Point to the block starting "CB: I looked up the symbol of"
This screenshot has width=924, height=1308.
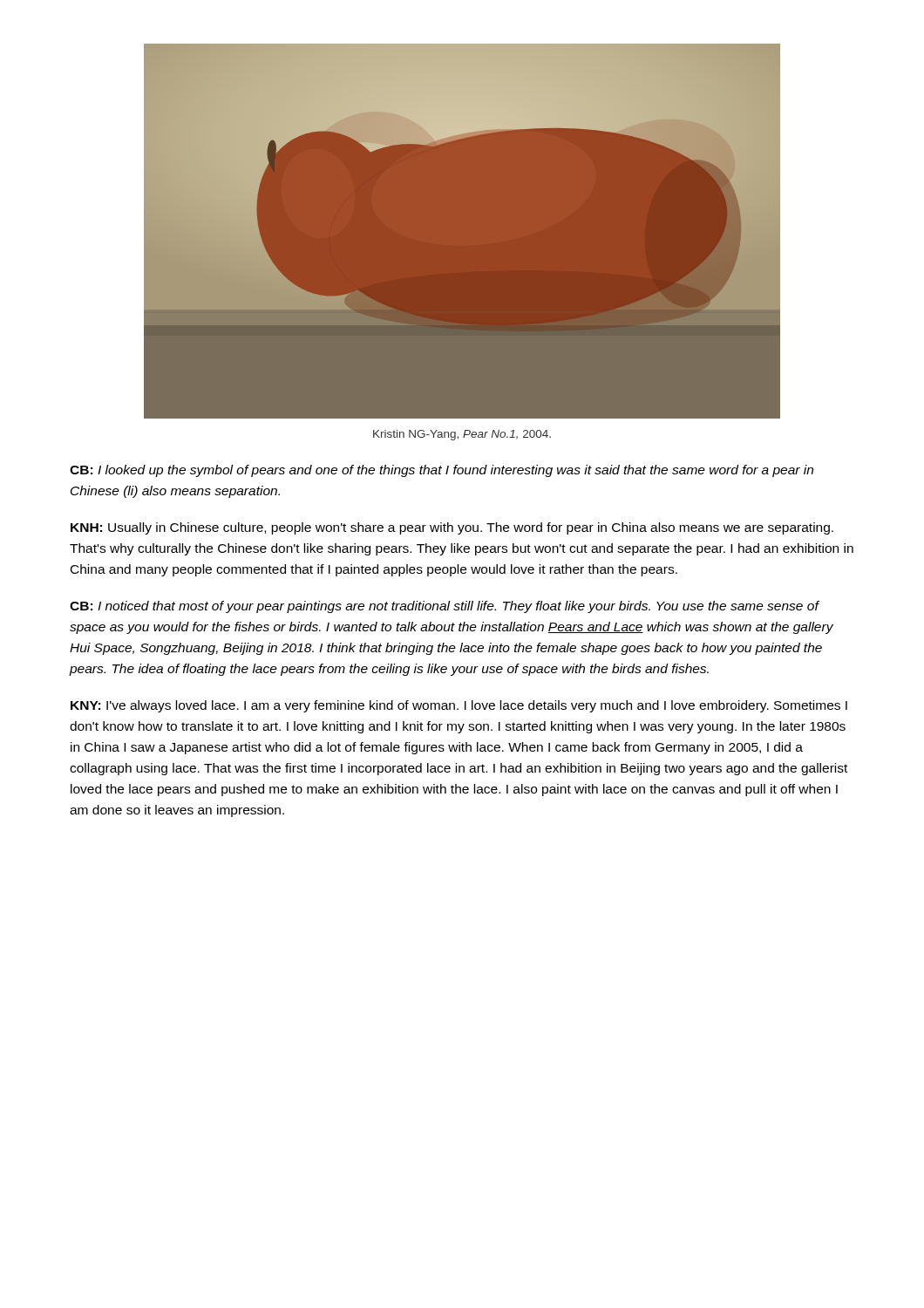tap(442, 480)
